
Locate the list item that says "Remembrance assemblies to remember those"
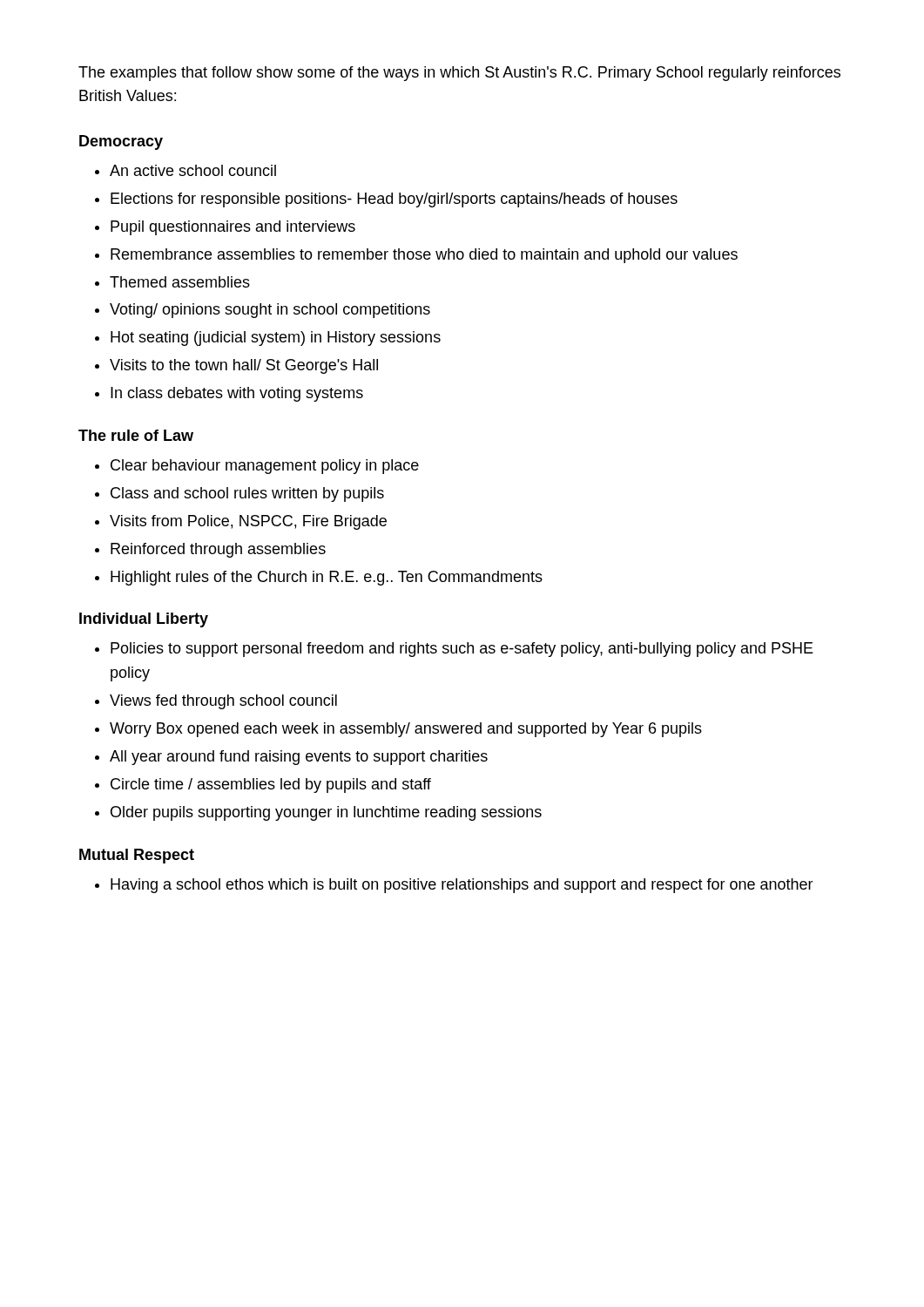(424, 254)
